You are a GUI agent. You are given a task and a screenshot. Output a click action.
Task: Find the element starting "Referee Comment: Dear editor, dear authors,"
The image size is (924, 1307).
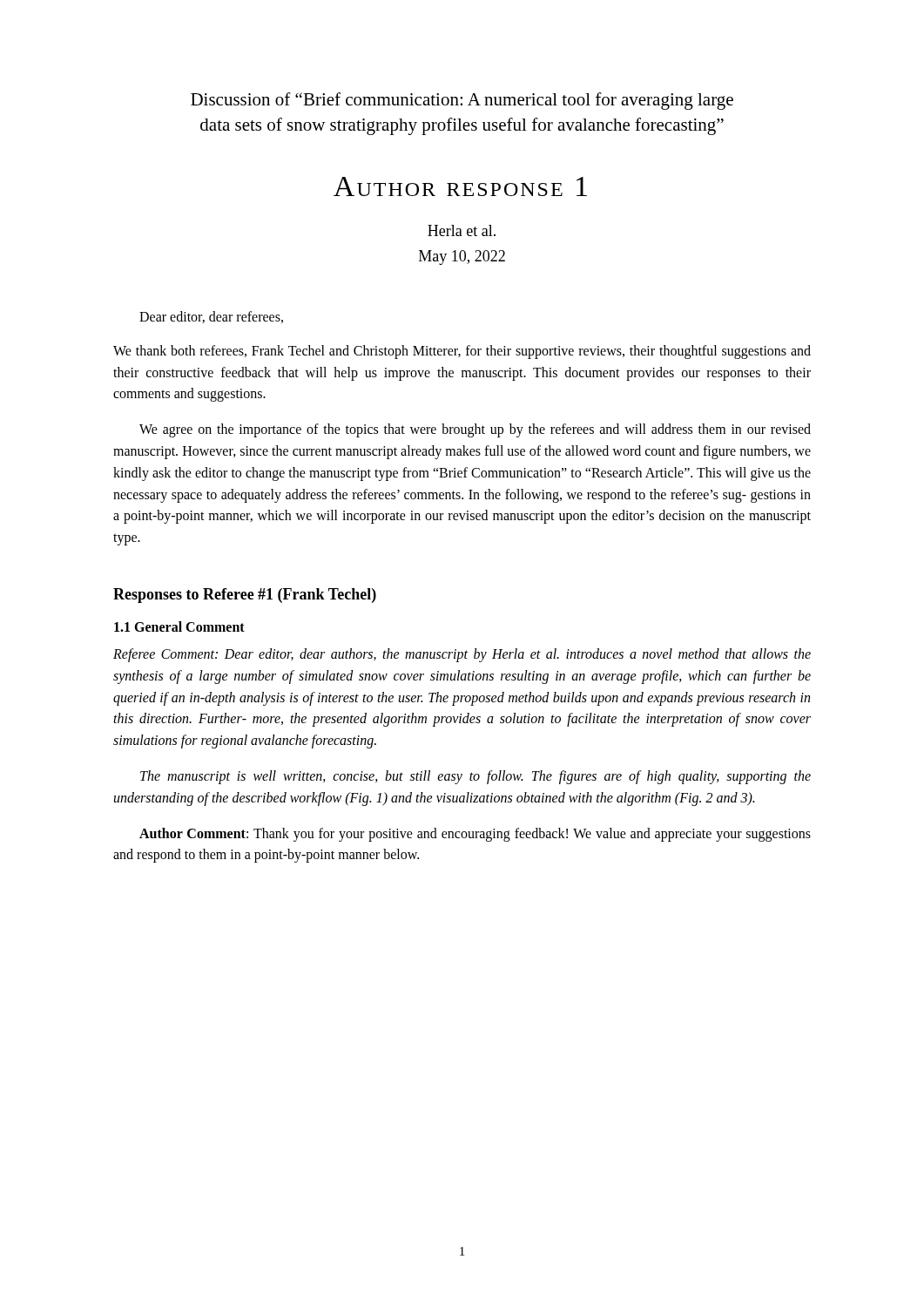click(462, 697)
